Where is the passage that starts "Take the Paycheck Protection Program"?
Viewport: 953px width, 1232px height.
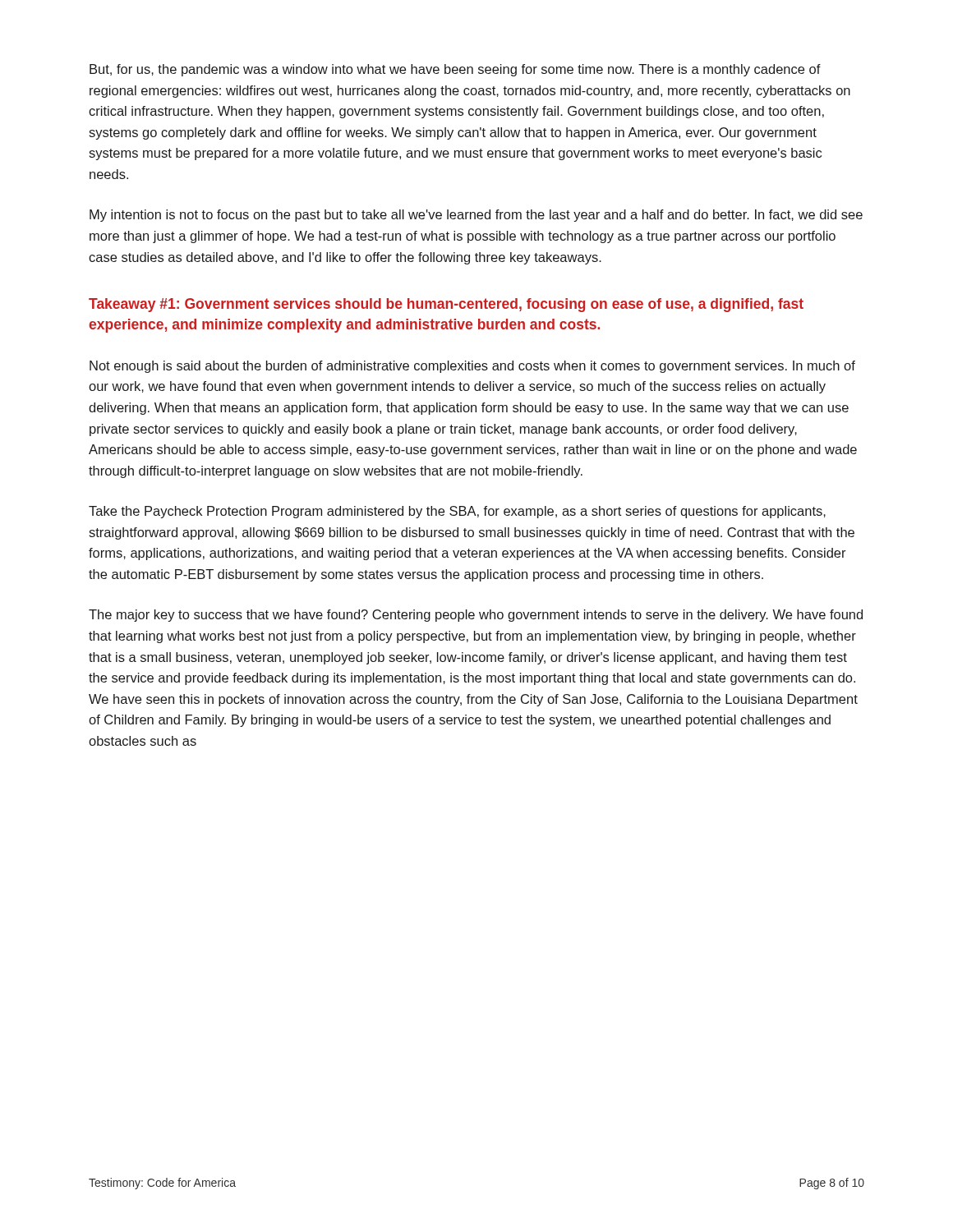472,543
